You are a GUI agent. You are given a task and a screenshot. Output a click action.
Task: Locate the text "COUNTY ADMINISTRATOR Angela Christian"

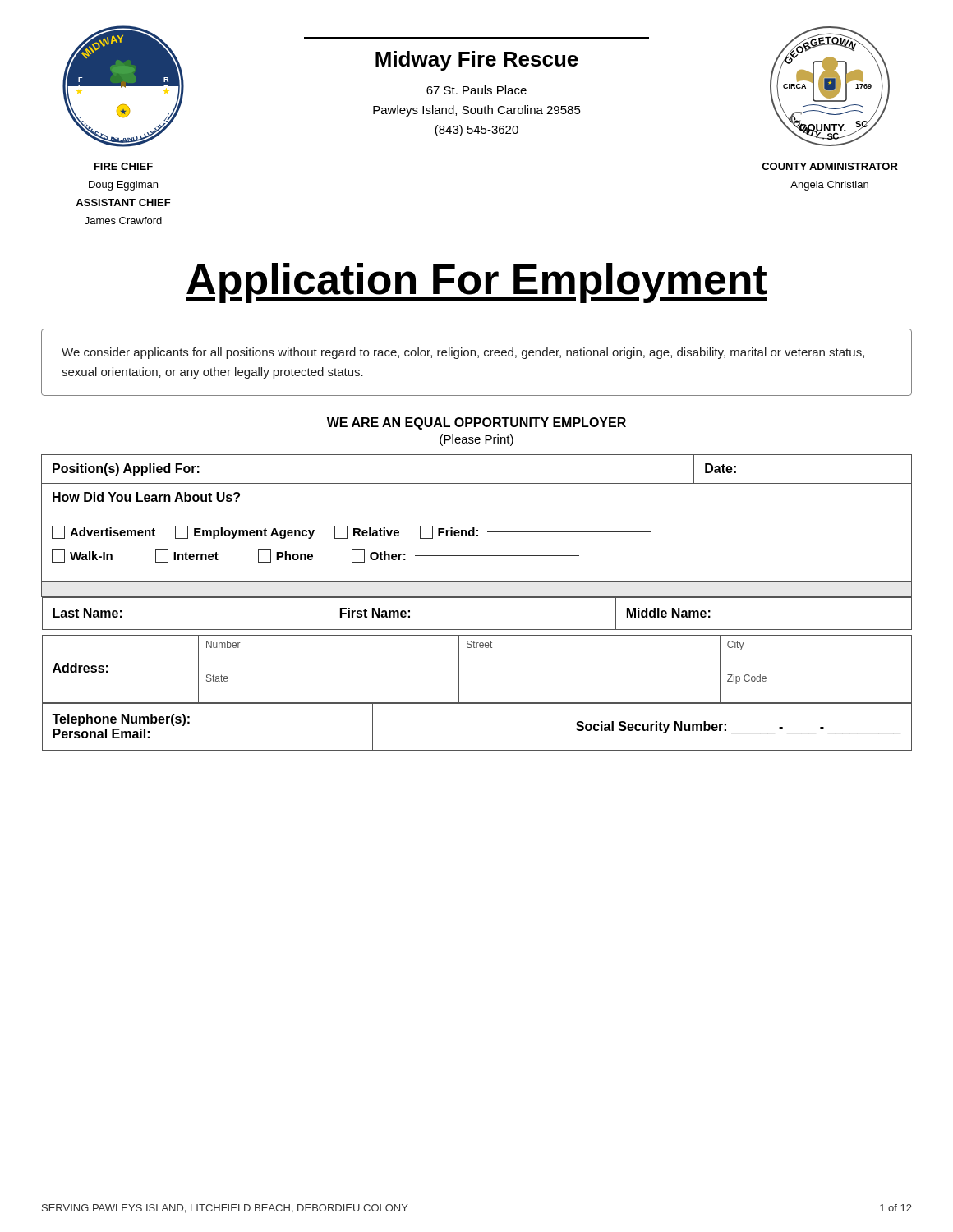point(830,175)
